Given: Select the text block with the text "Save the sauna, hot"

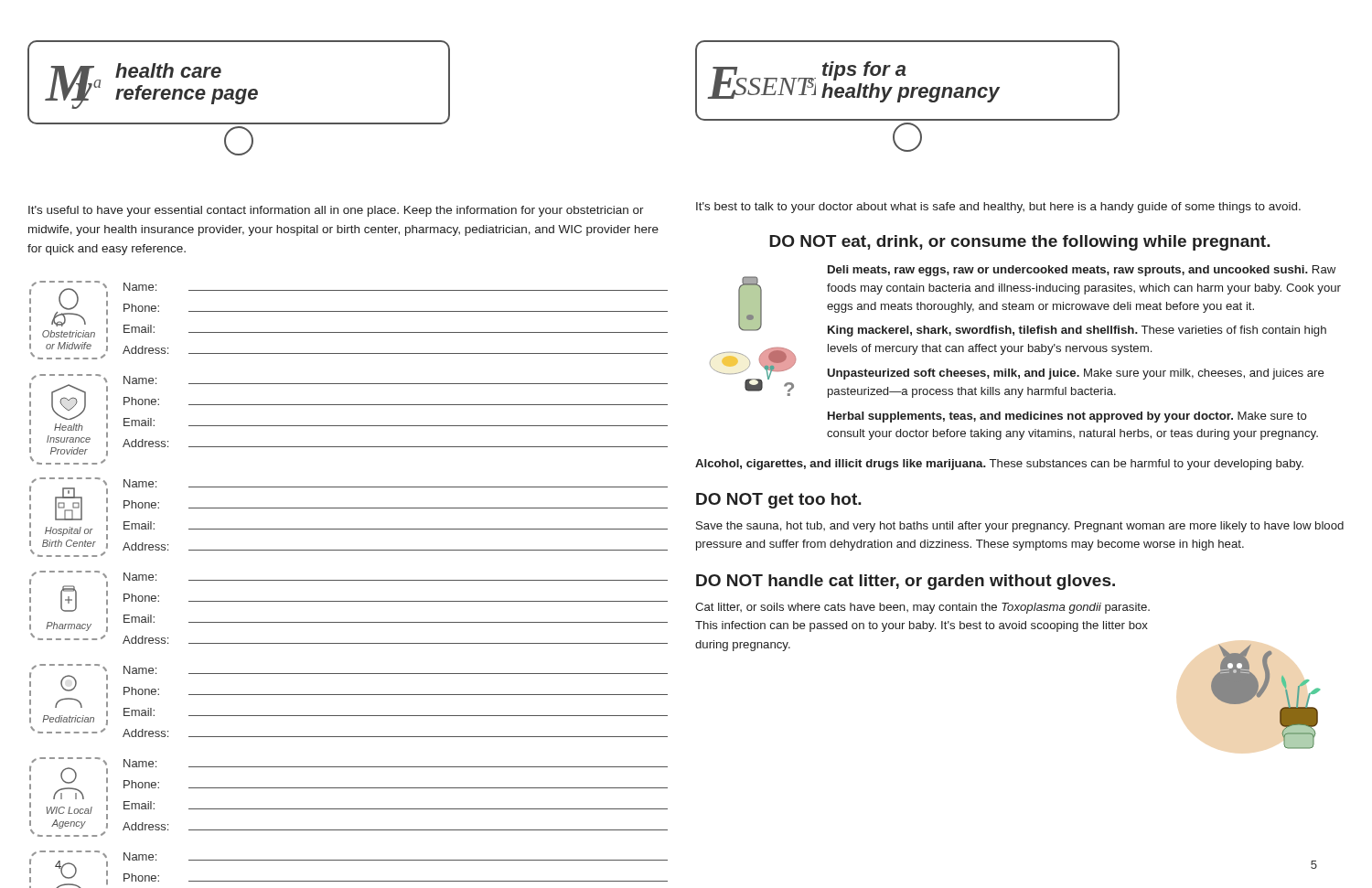Looking at the screenshot, I should [x=1020, y=535].
